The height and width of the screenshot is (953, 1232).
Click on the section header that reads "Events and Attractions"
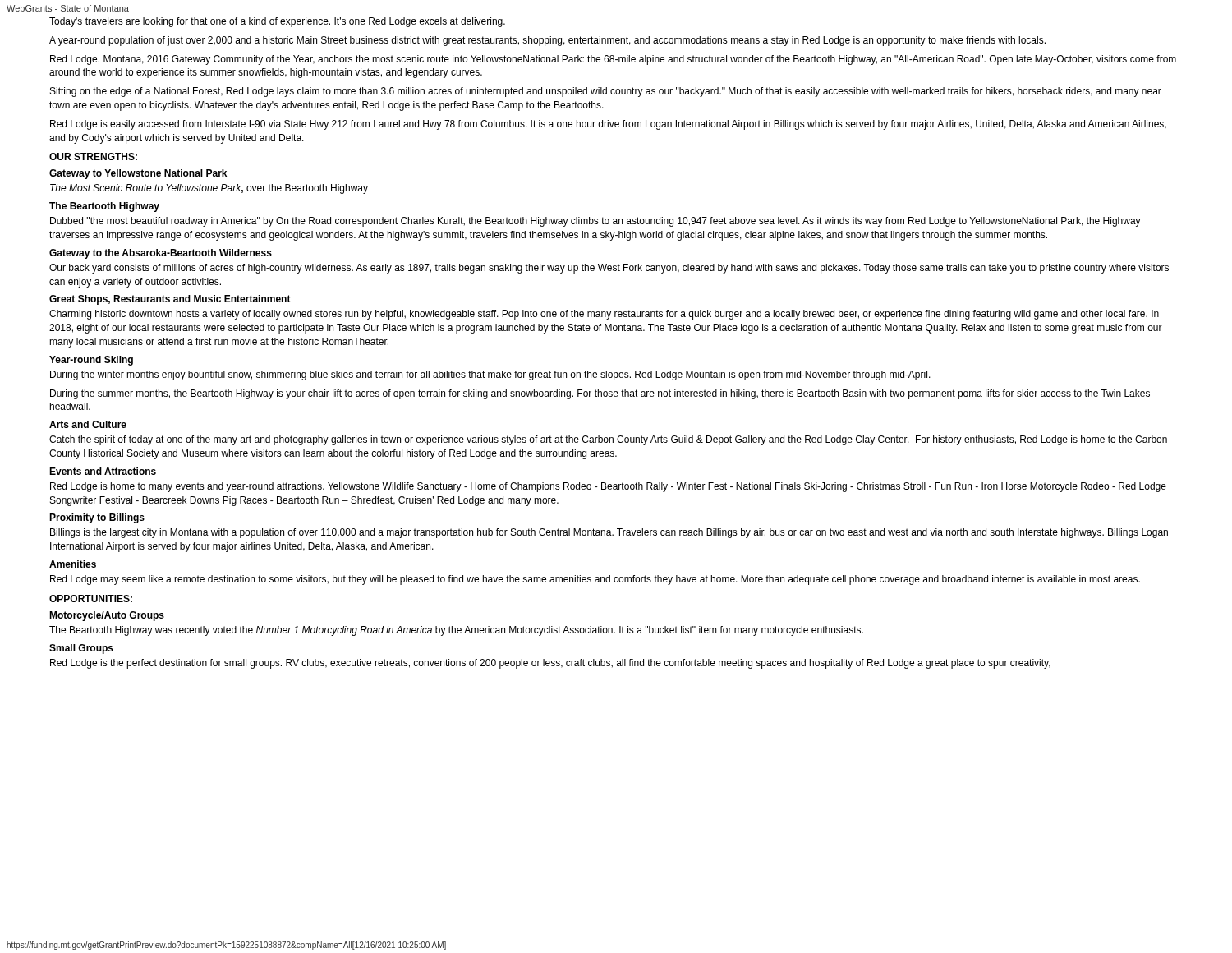coord(103,471)
